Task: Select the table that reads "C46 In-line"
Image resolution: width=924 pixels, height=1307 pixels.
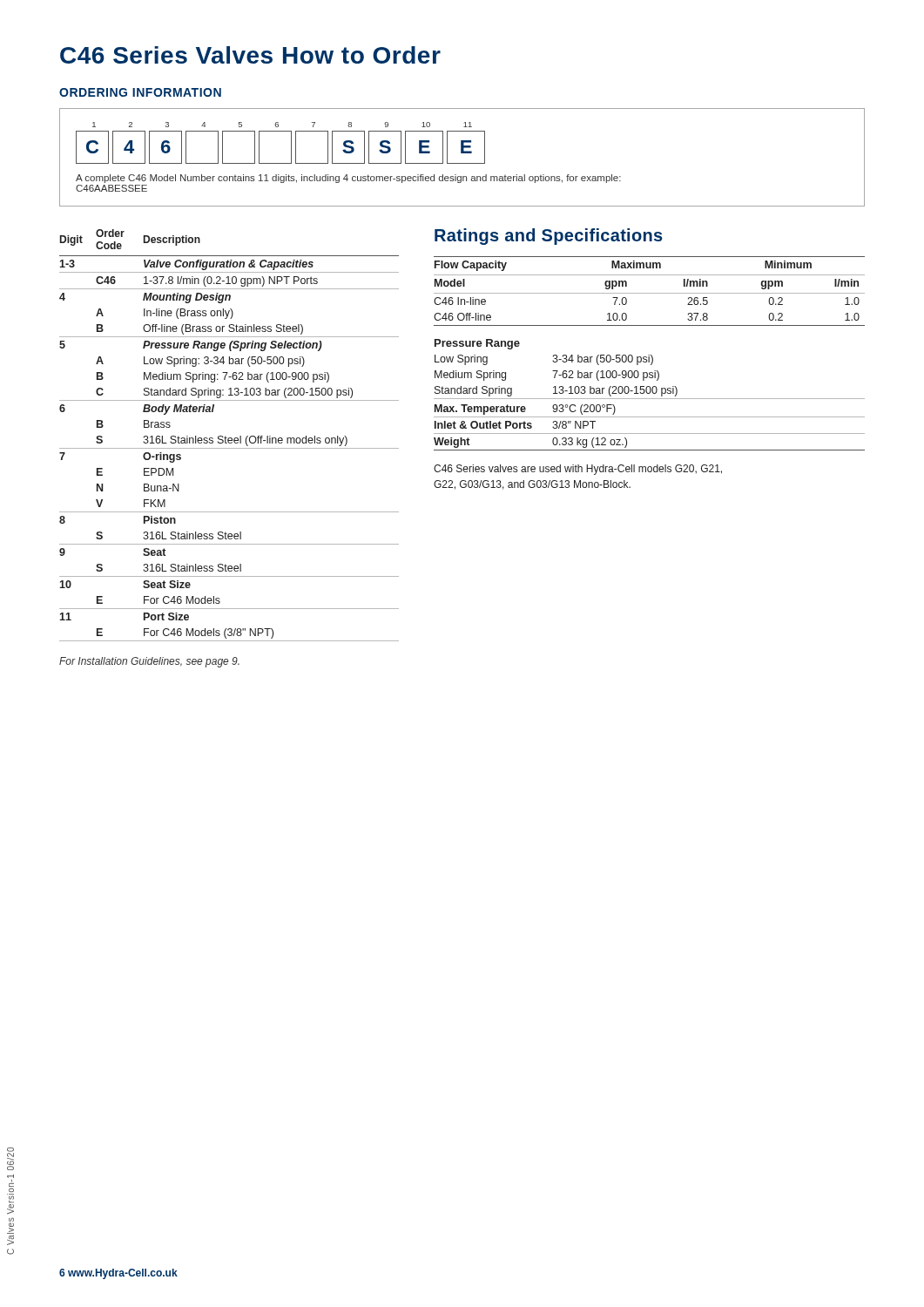Action: [x=649, y=291]
